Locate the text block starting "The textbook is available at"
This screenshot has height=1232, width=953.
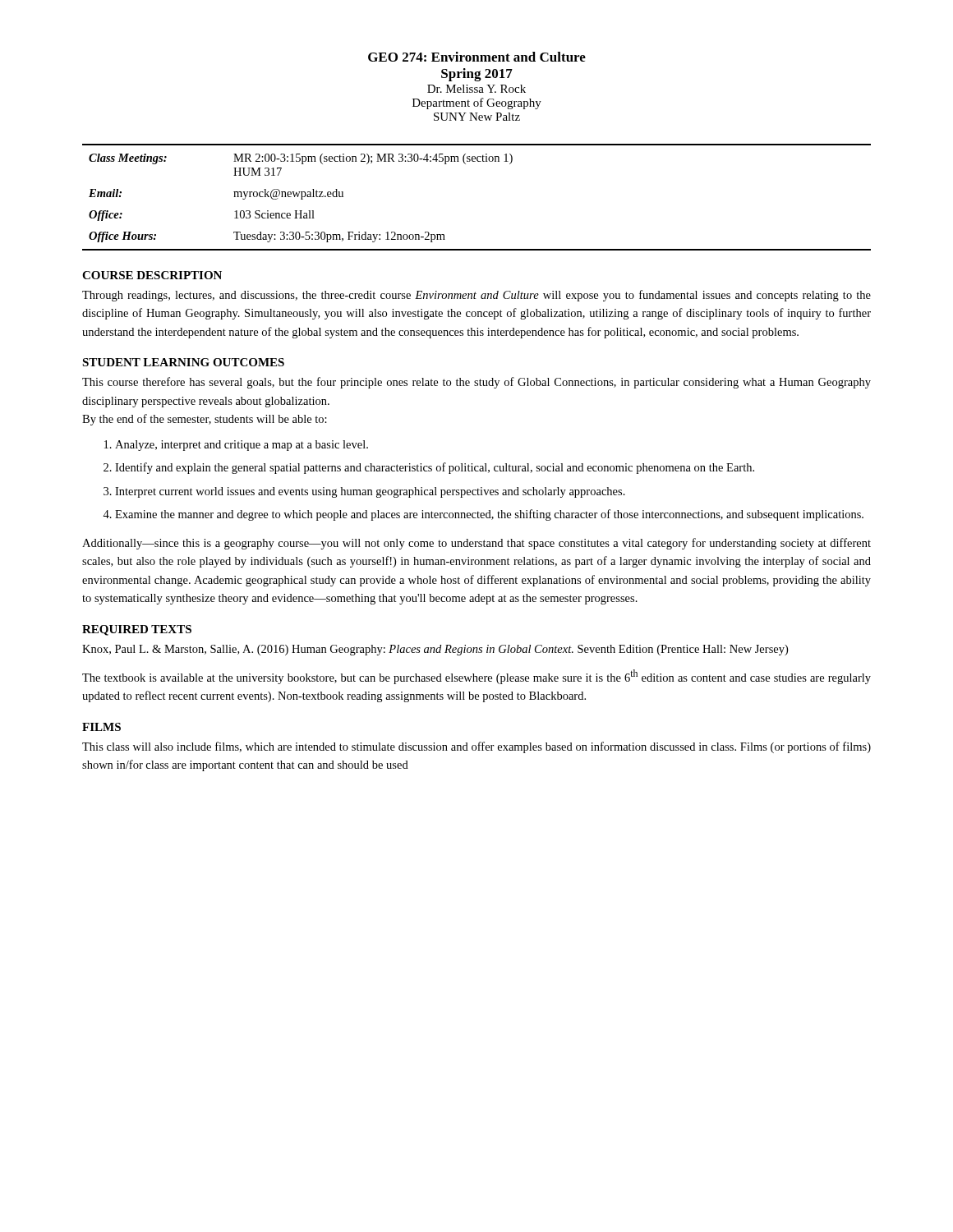(x=476, y=685)
